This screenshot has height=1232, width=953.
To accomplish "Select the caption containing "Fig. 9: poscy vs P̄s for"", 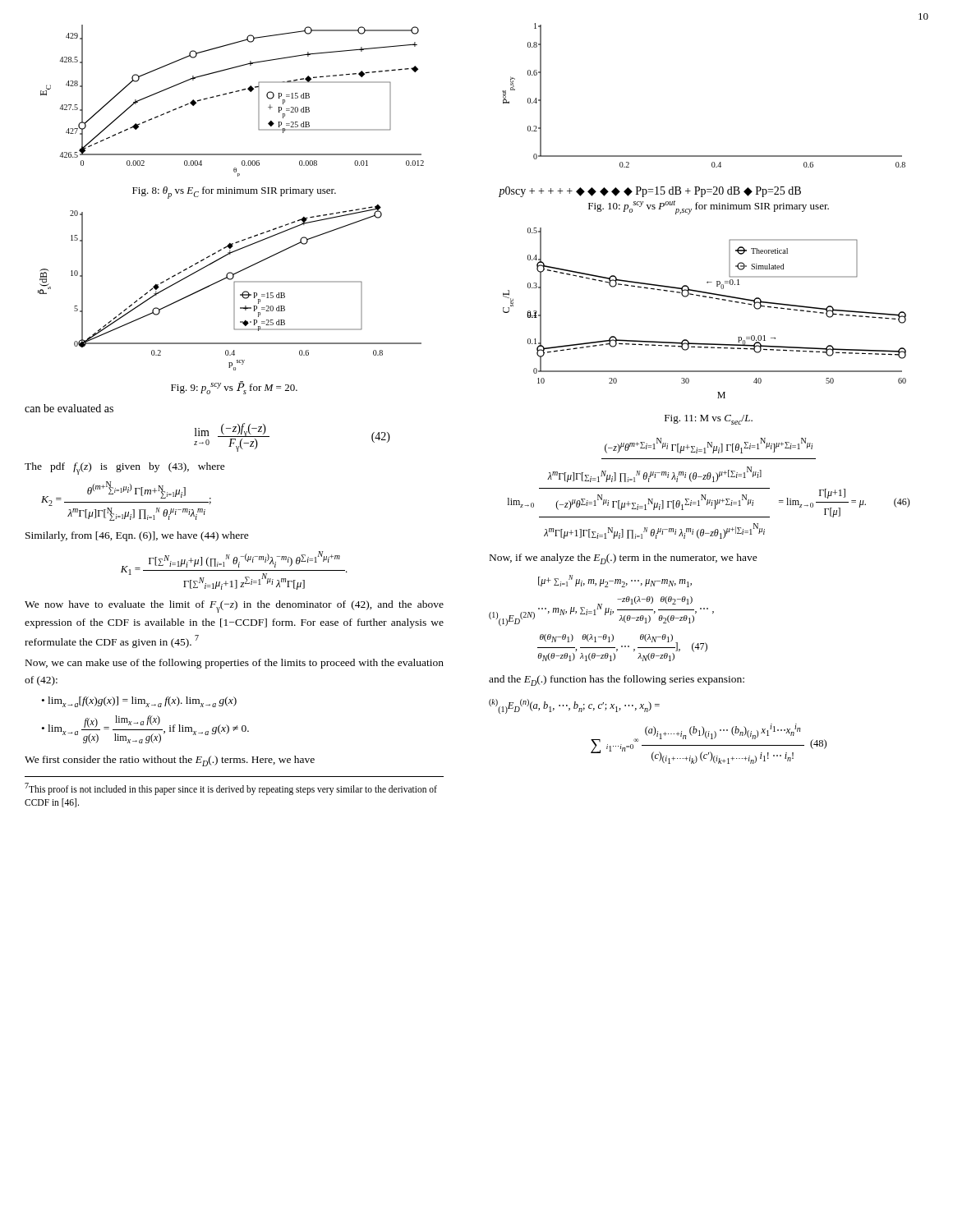I will [x=234, y=387].
